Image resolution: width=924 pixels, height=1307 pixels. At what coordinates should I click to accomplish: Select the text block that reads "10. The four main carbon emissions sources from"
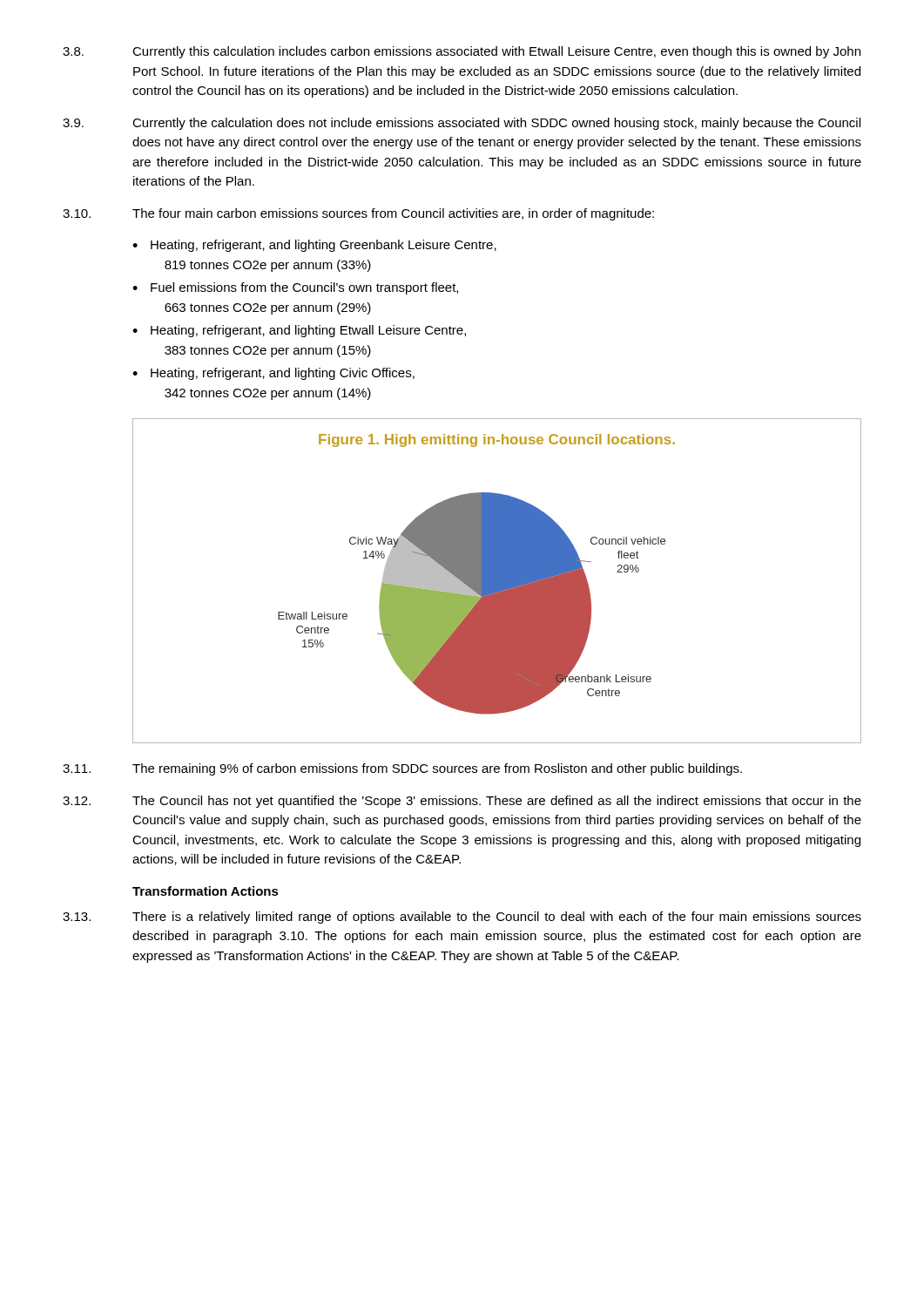click(462, 213)
